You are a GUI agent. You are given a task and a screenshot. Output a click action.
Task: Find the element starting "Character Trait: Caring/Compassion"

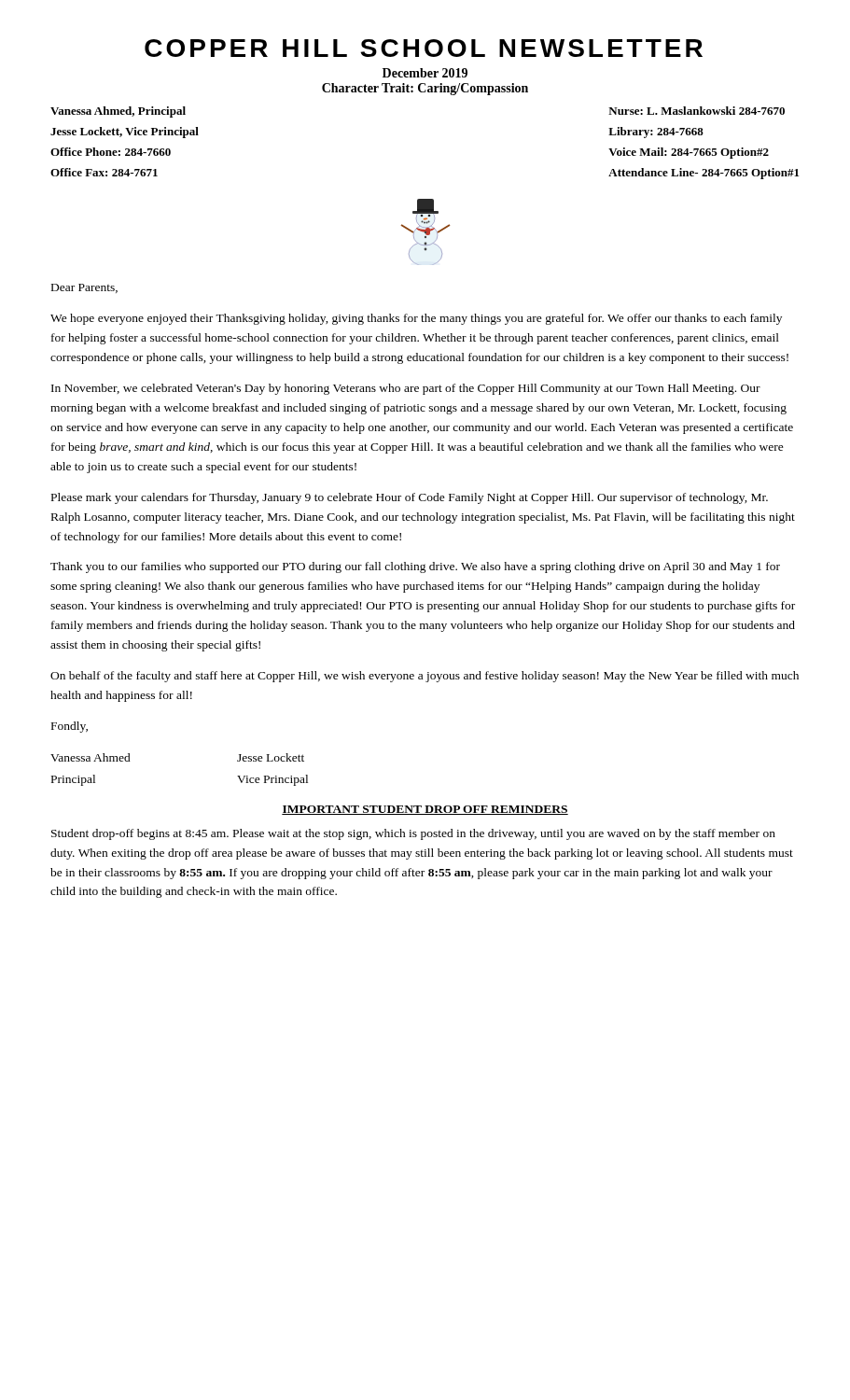[425, 88]
